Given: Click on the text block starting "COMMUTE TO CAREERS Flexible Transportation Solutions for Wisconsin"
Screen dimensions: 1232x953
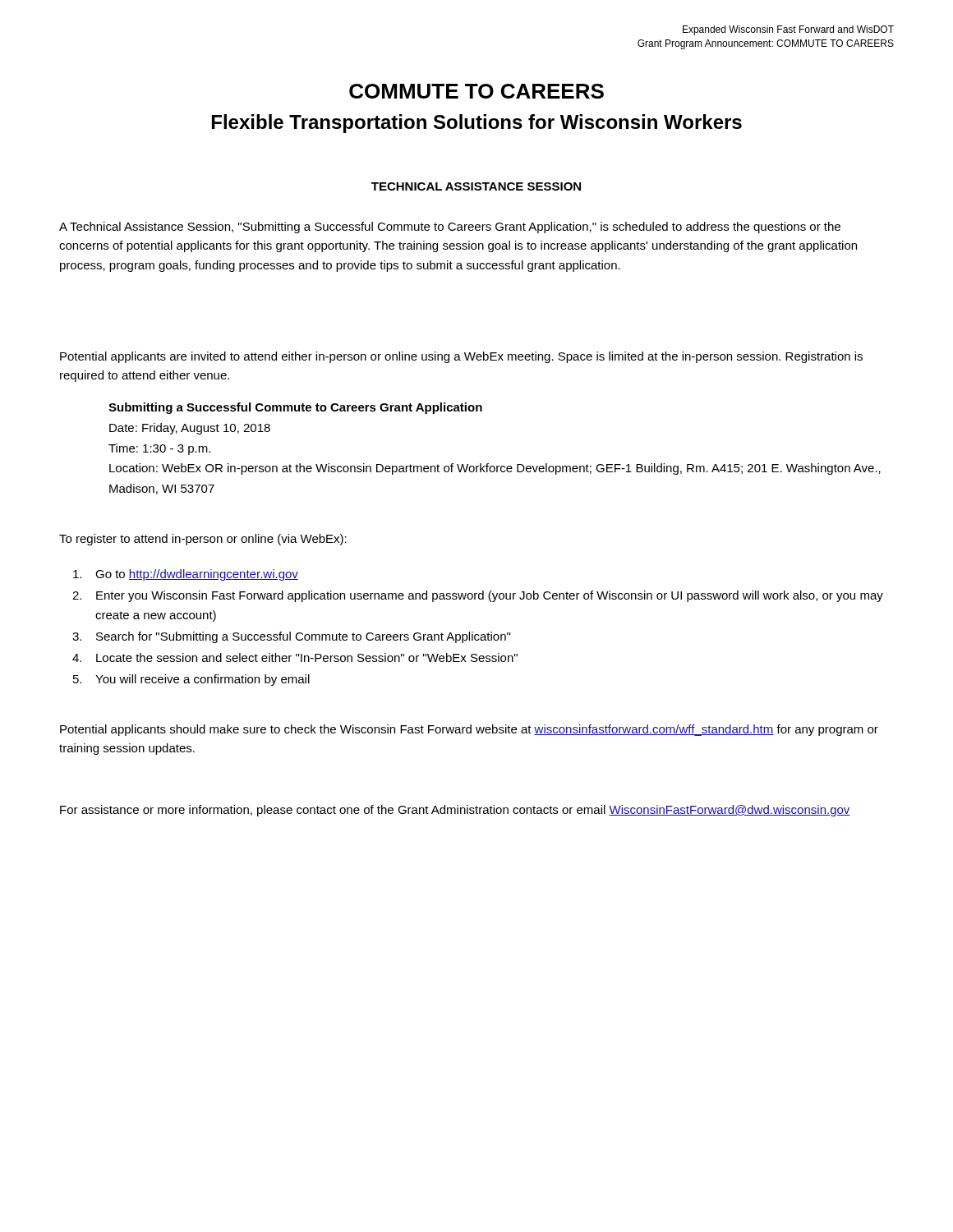Looking at the screenshot, I should [476, 106].
